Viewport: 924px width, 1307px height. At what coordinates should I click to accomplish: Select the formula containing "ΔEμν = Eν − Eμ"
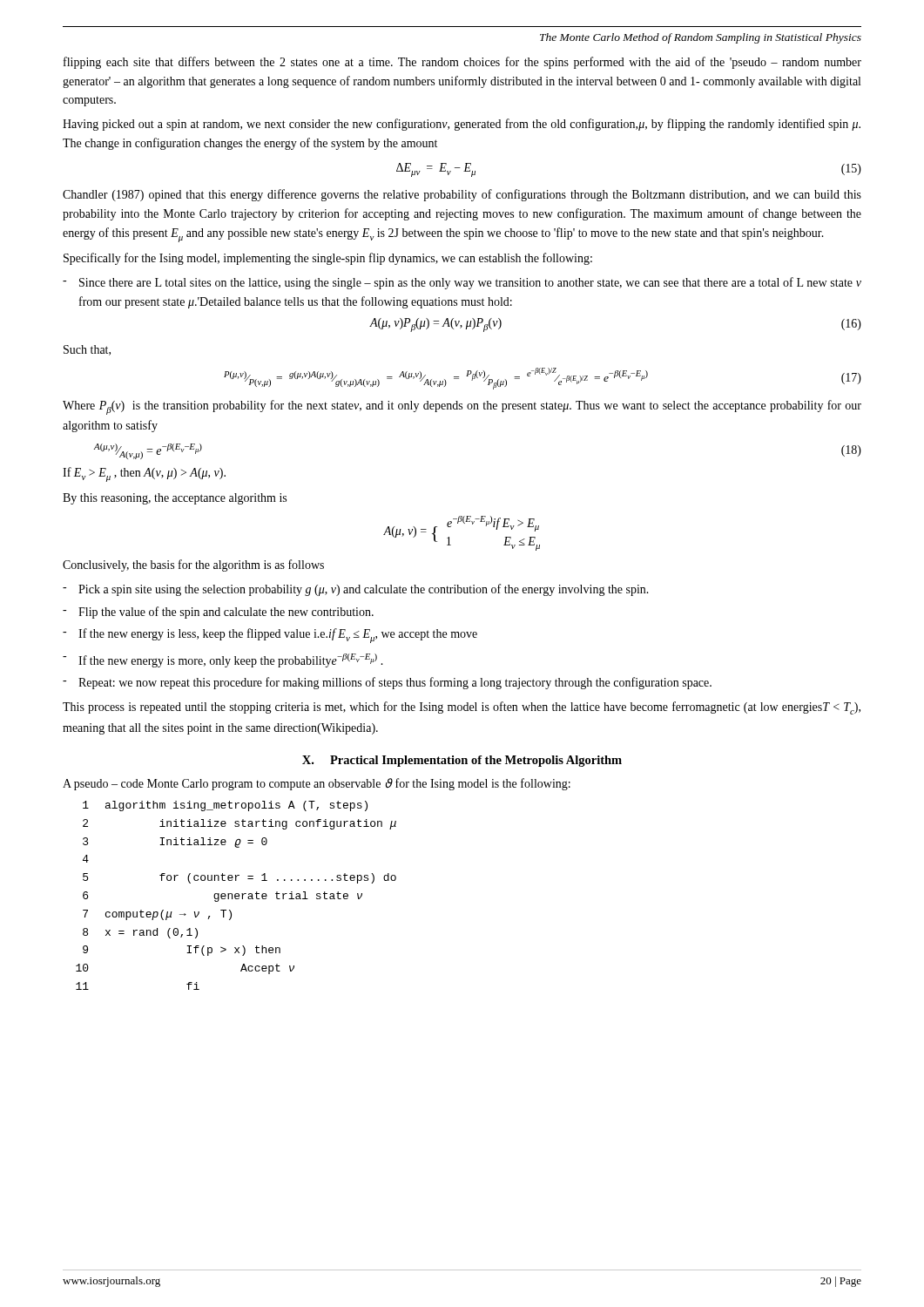462,169
